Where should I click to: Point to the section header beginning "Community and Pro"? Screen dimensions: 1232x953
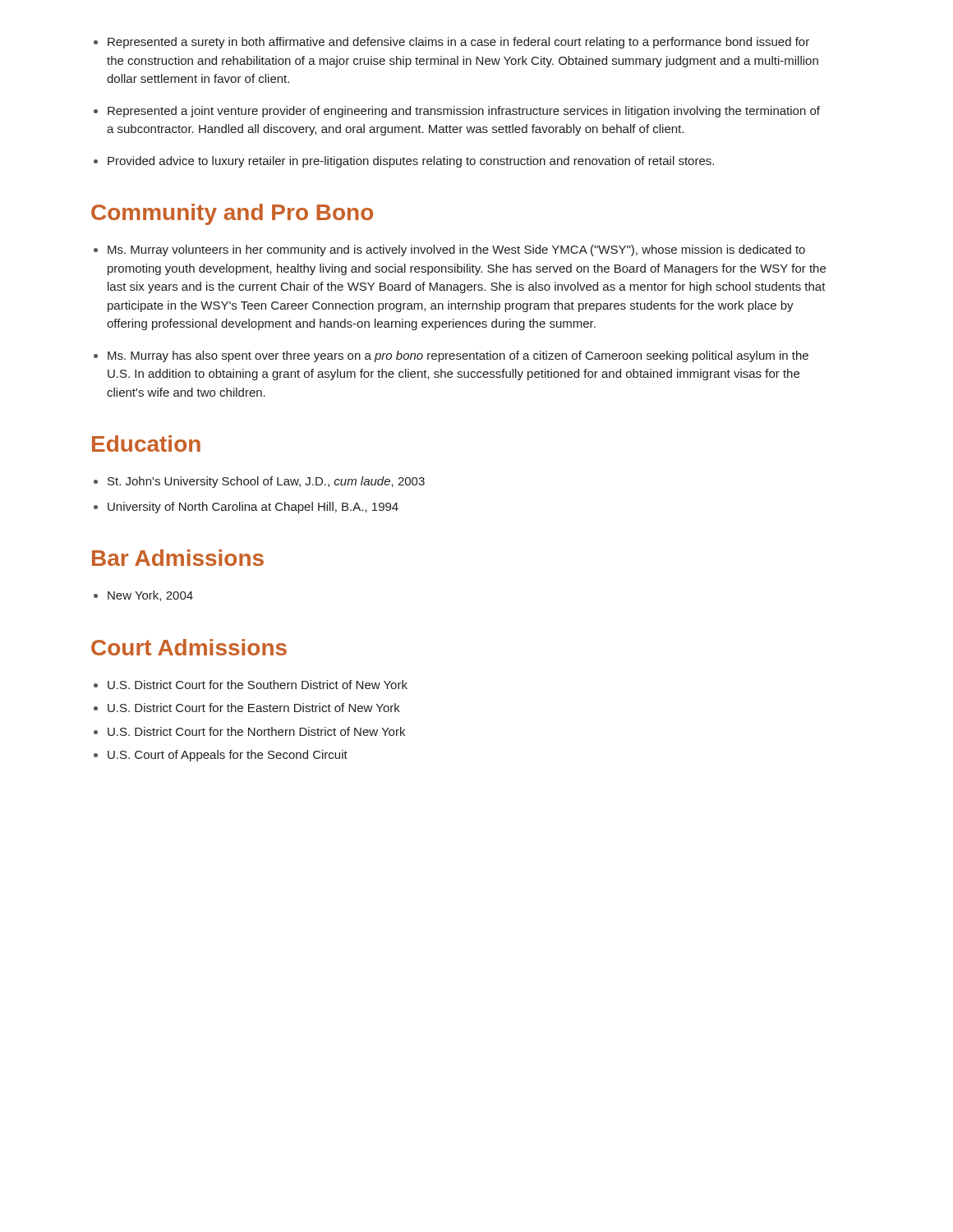232,214
